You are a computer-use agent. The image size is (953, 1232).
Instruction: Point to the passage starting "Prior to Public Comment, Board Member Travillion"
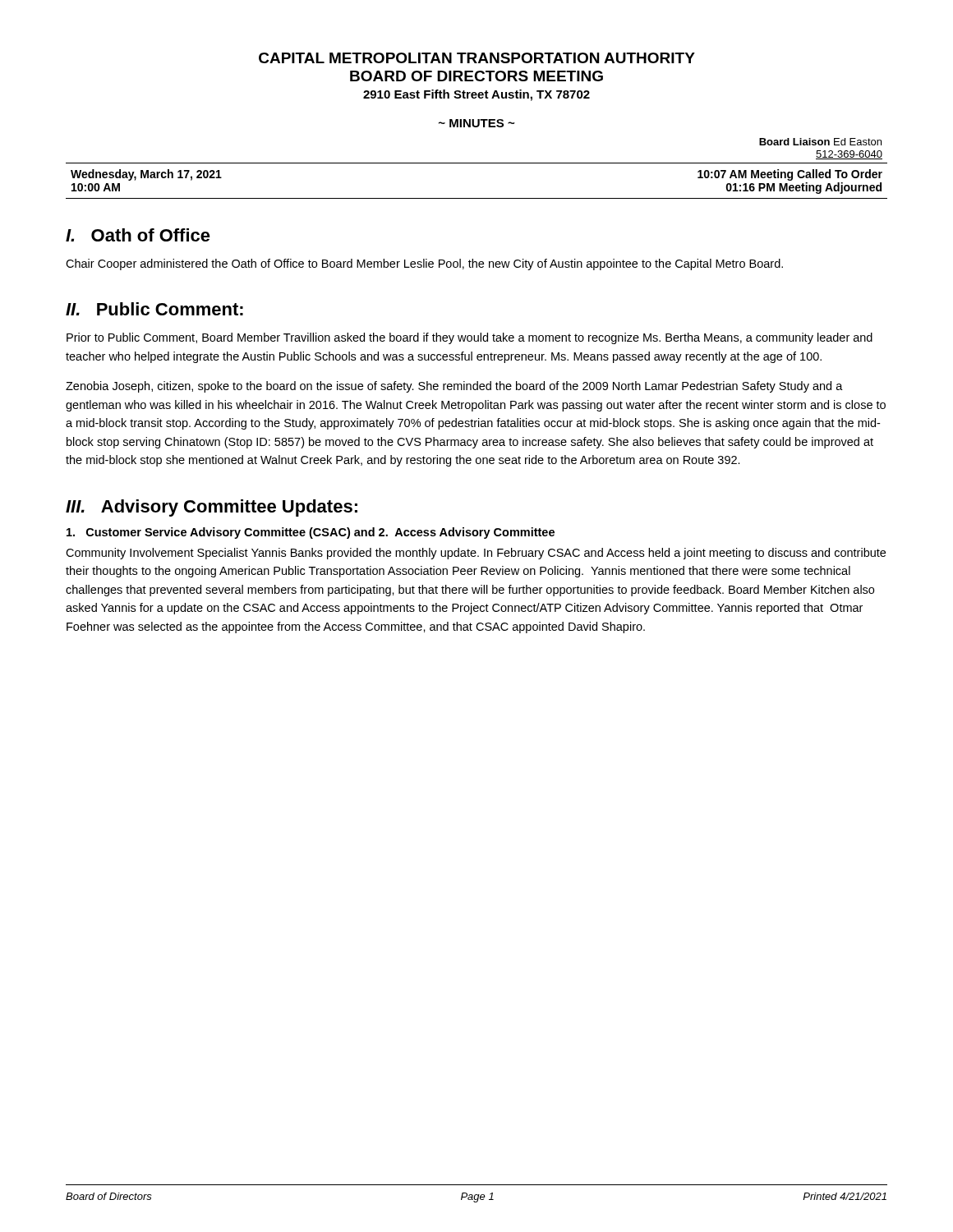(469, 347)
